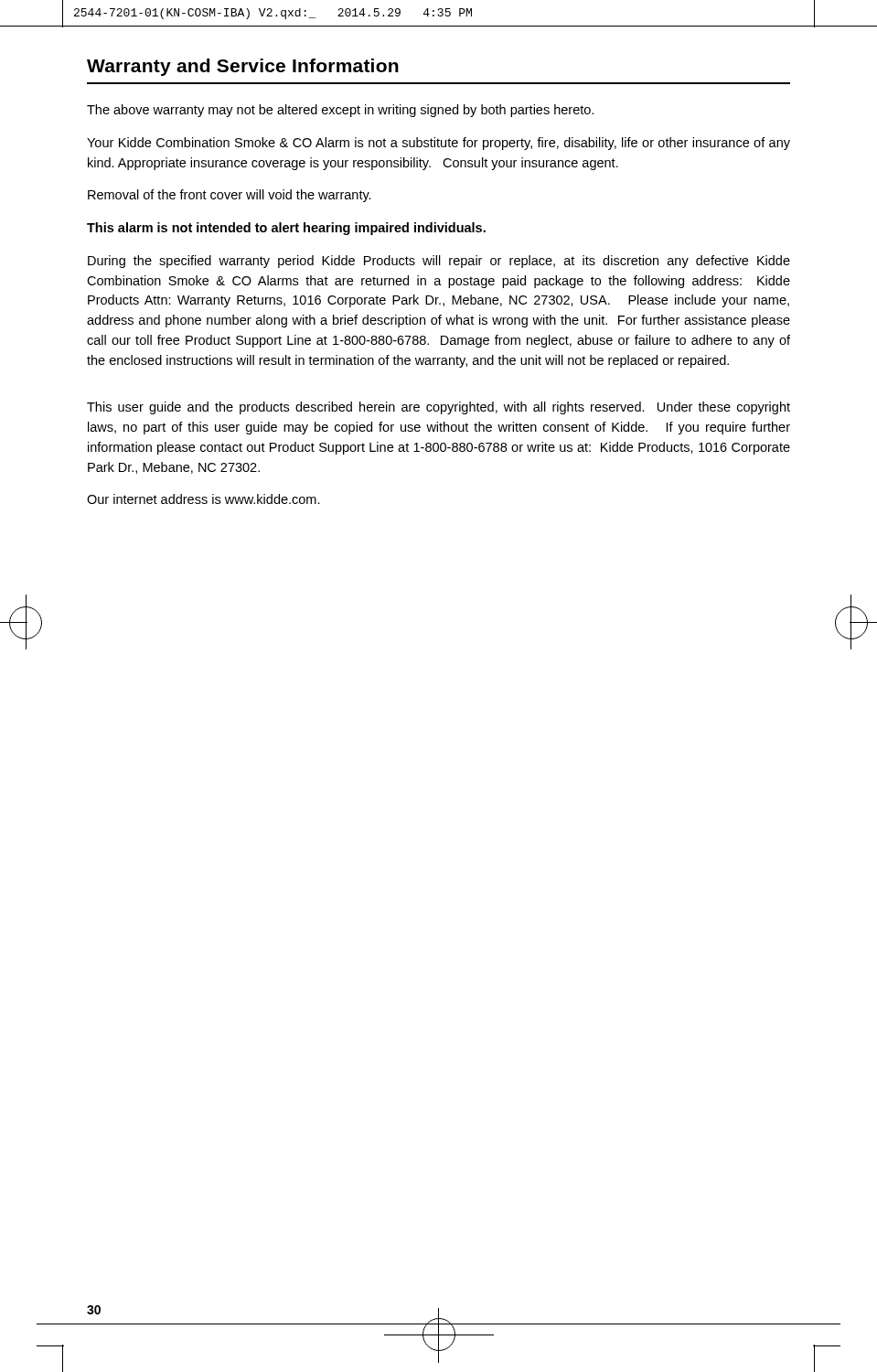Click the passage that begins "During the specified"

click(x=438, y=310)
